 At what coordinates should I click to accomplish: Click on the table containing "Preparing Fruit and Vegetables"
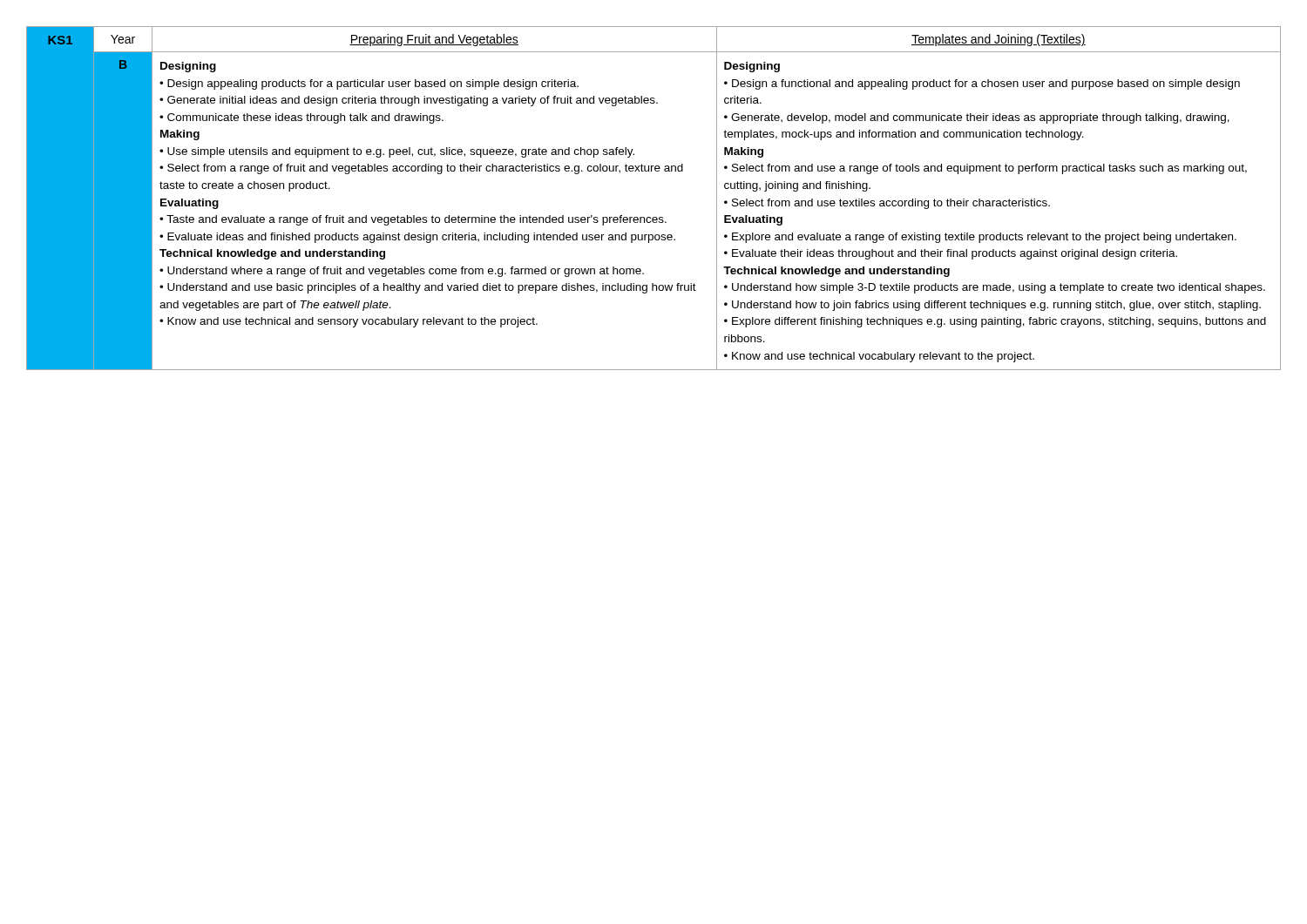pos(654,198)
